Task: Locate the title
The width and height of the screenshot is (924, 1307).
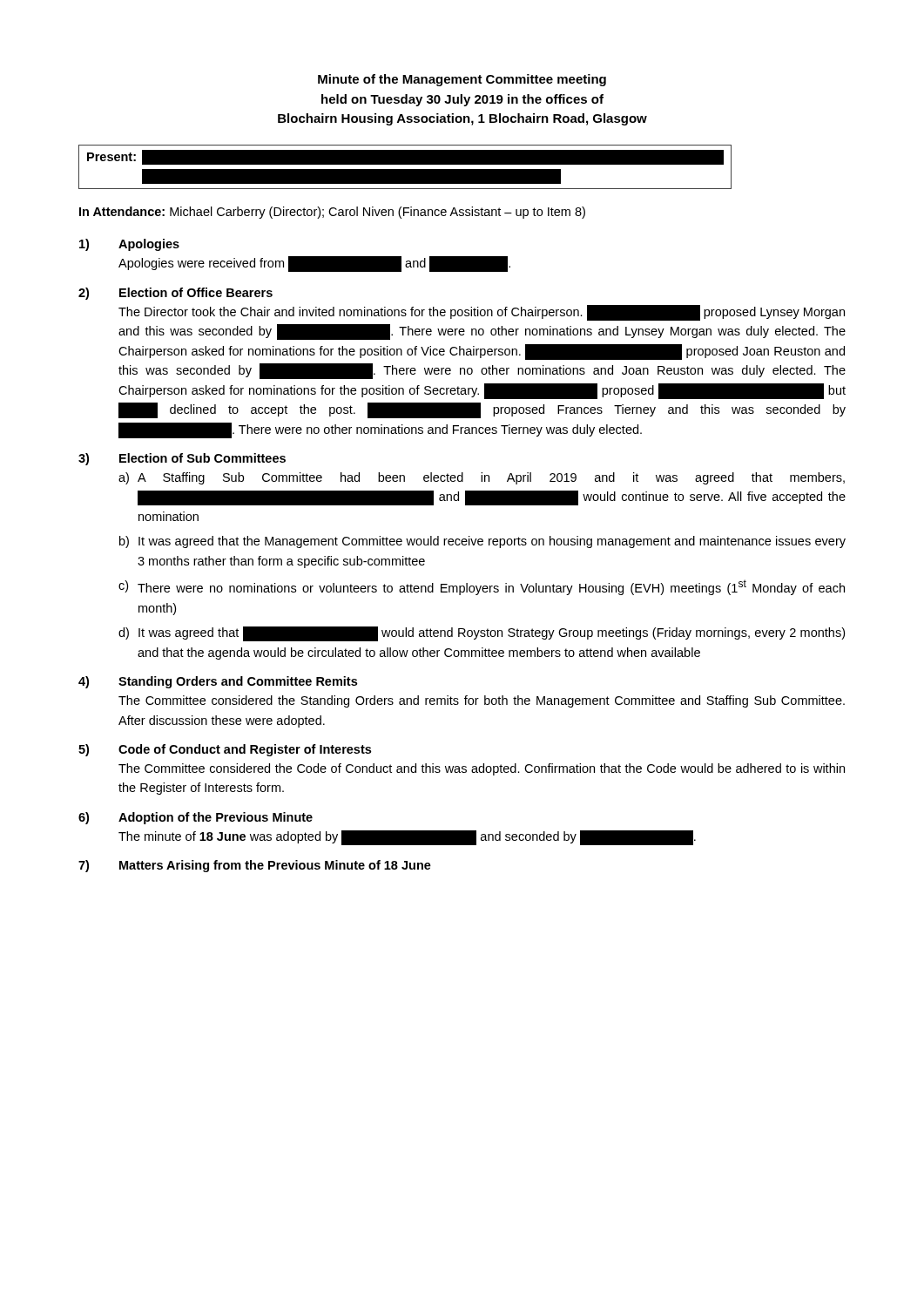Action: [x=462, y=98]
